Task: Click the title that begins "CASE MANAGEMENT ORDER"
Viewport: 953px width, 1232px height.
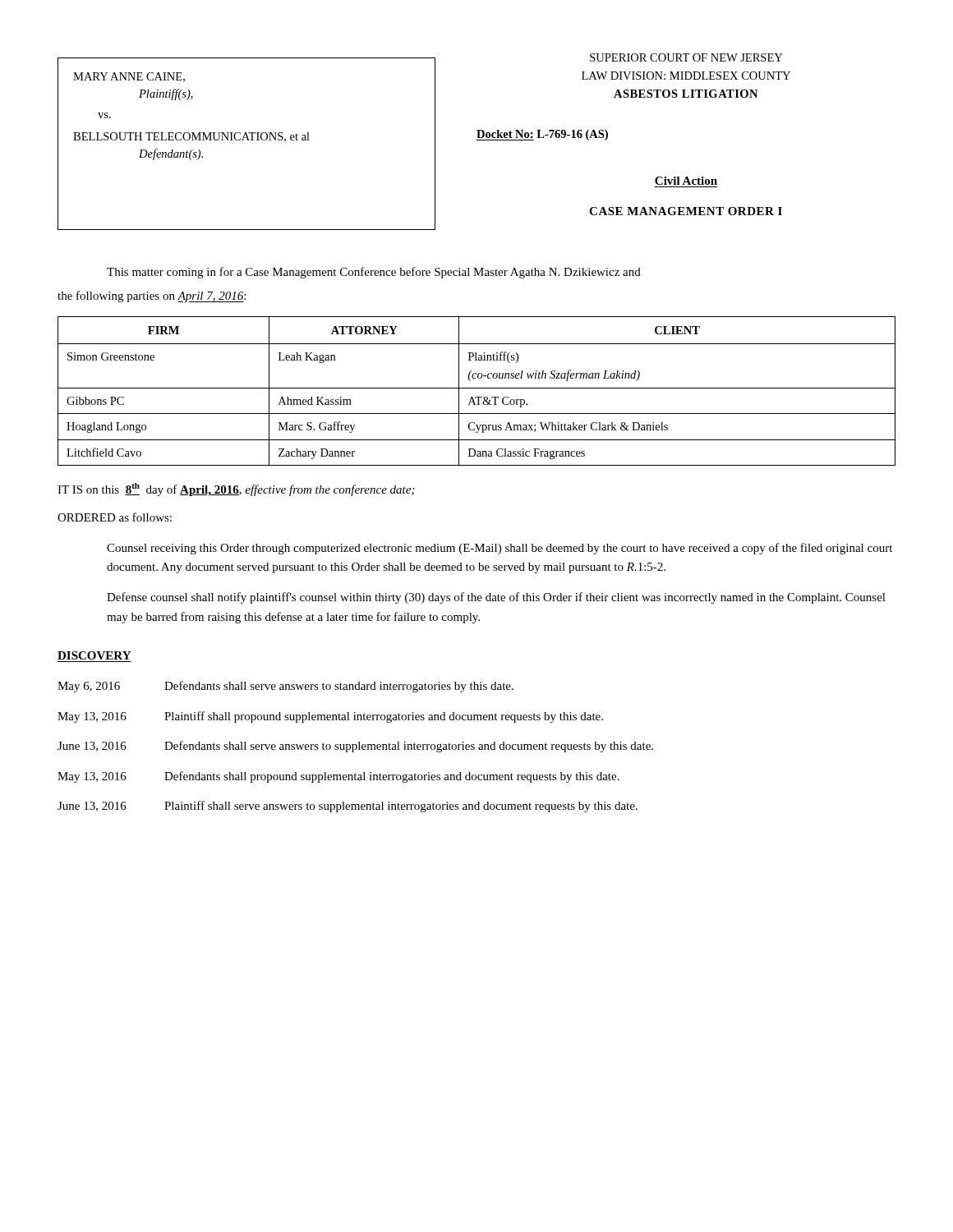Action: [x=686, y=211]
